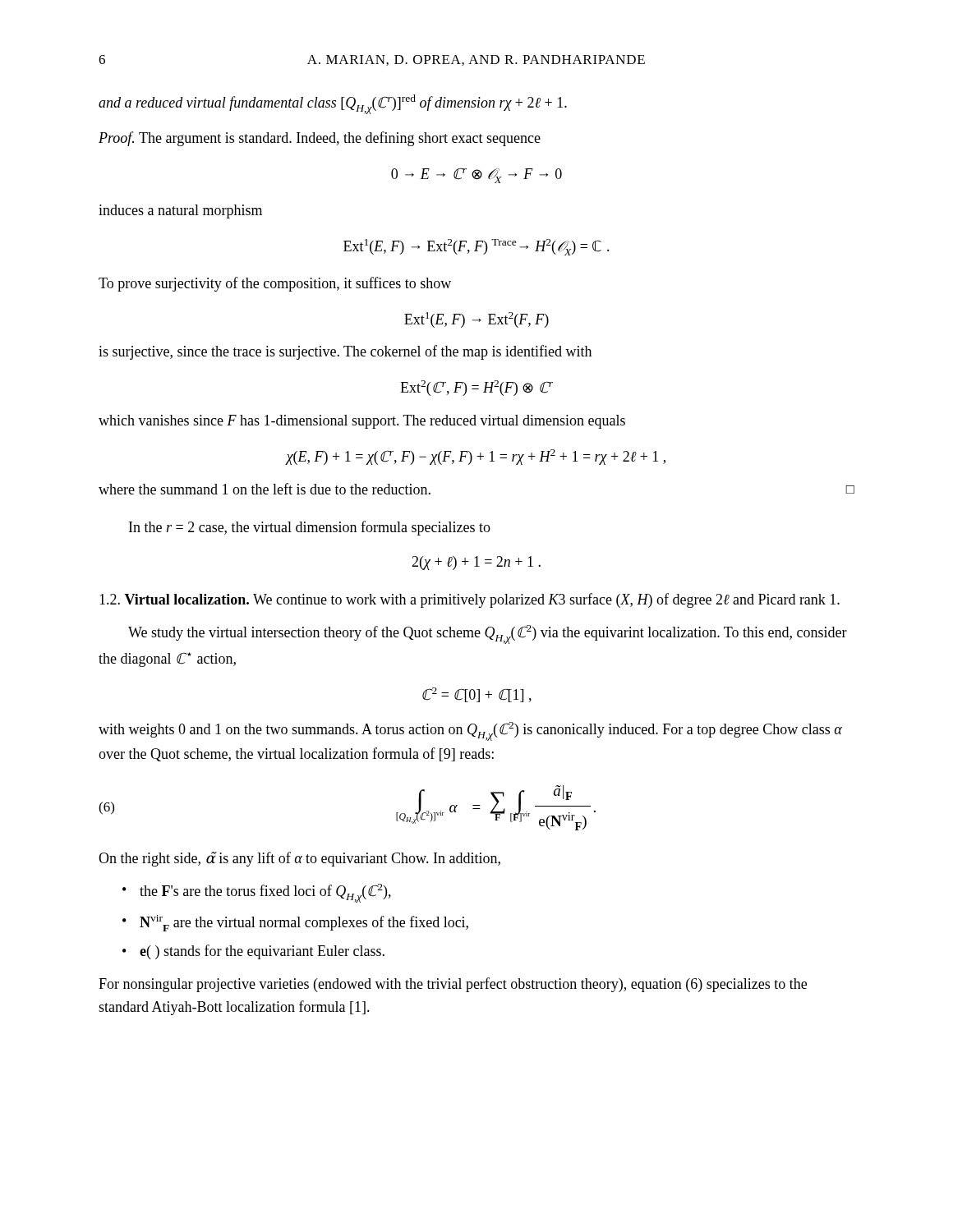Locate the formula that opens with "ℂ2 = ℂ[0] + ℂ[1]"

pos(476,694)
